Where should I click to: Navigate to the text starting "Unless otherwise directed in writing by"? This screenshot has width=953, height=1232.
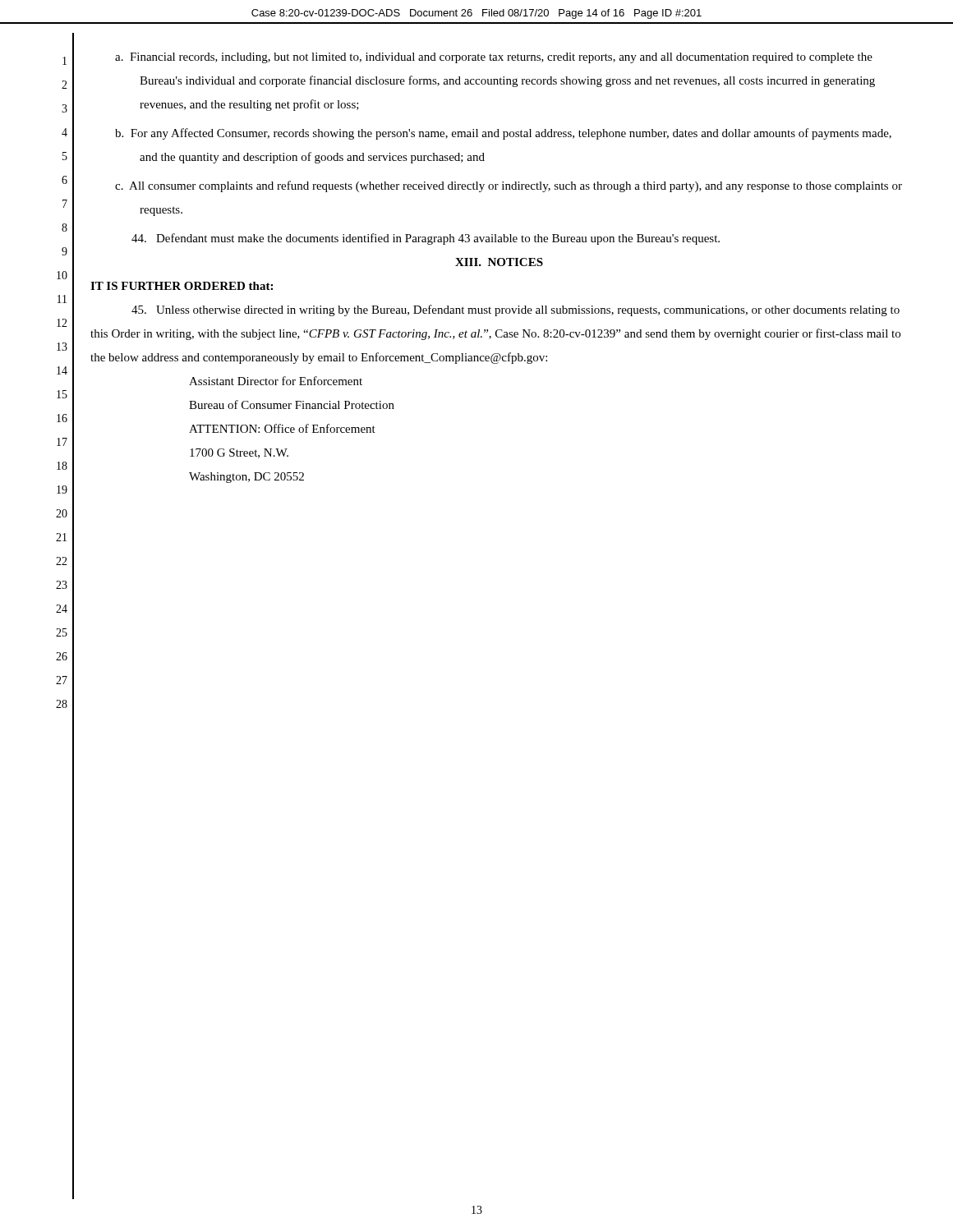pos(496,333)
